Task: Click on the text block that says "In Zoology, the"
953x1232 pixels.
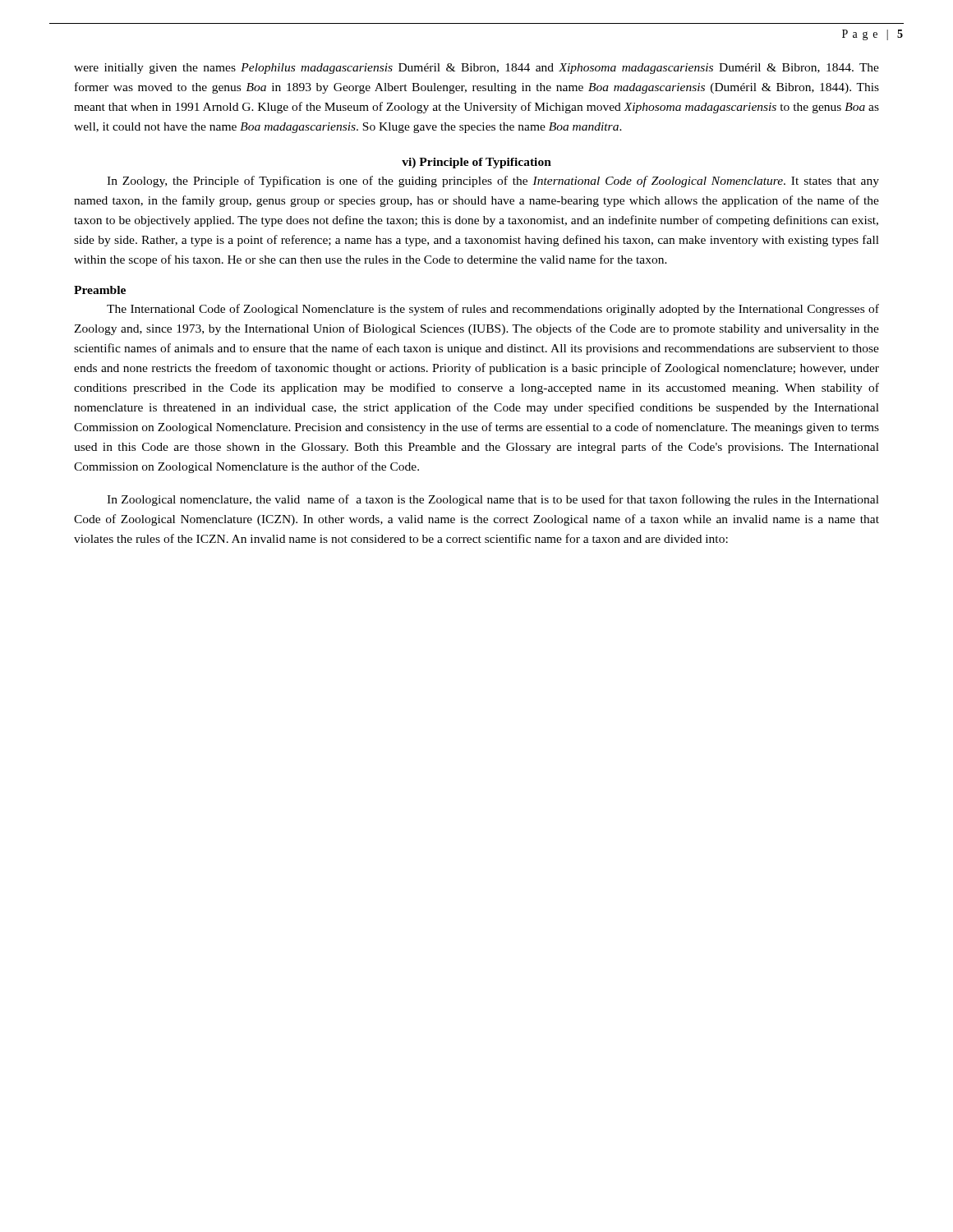Action: 476,220
